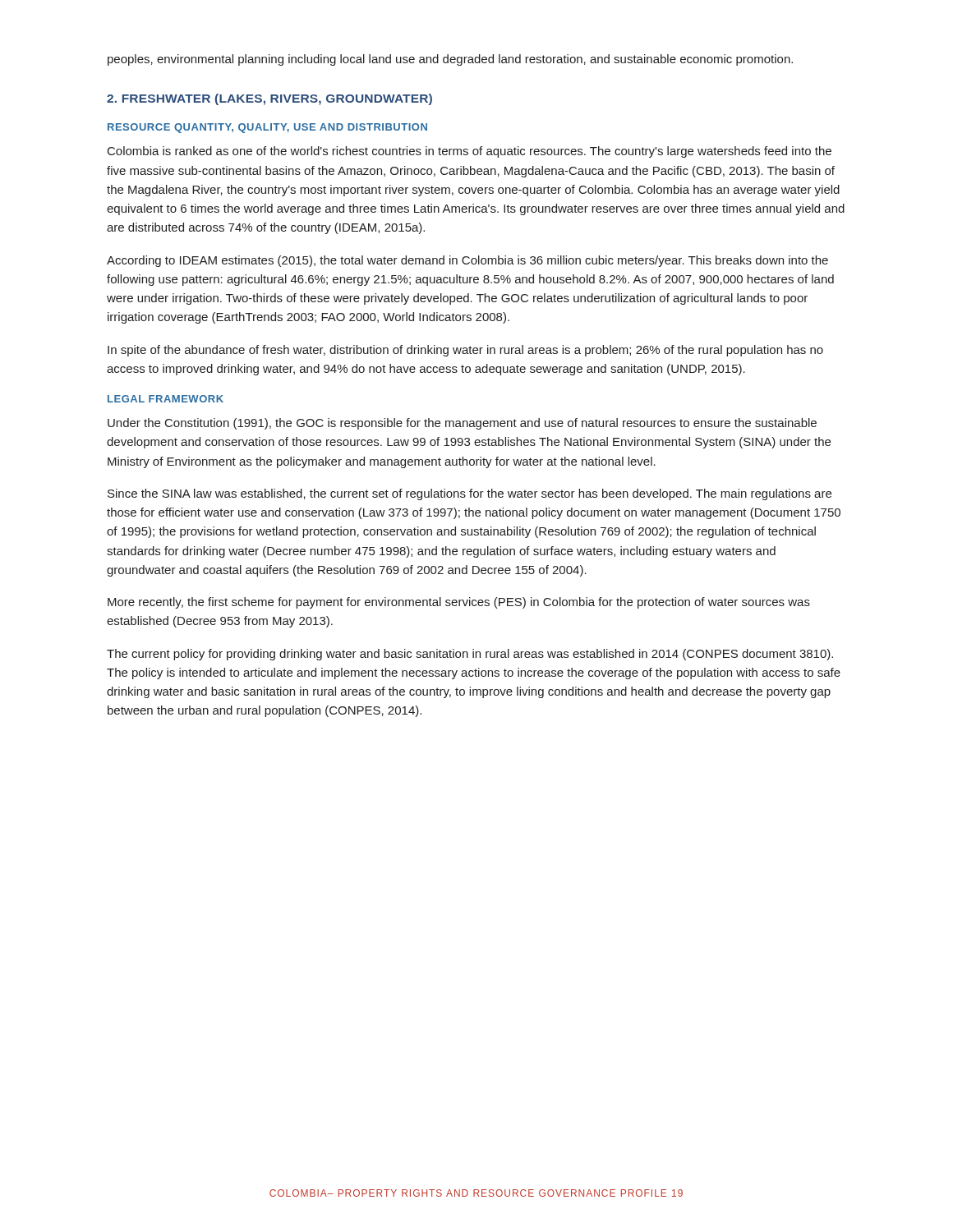Locate the text block with the text "peoples, environmental planning including local land use and"

(450, 59)
